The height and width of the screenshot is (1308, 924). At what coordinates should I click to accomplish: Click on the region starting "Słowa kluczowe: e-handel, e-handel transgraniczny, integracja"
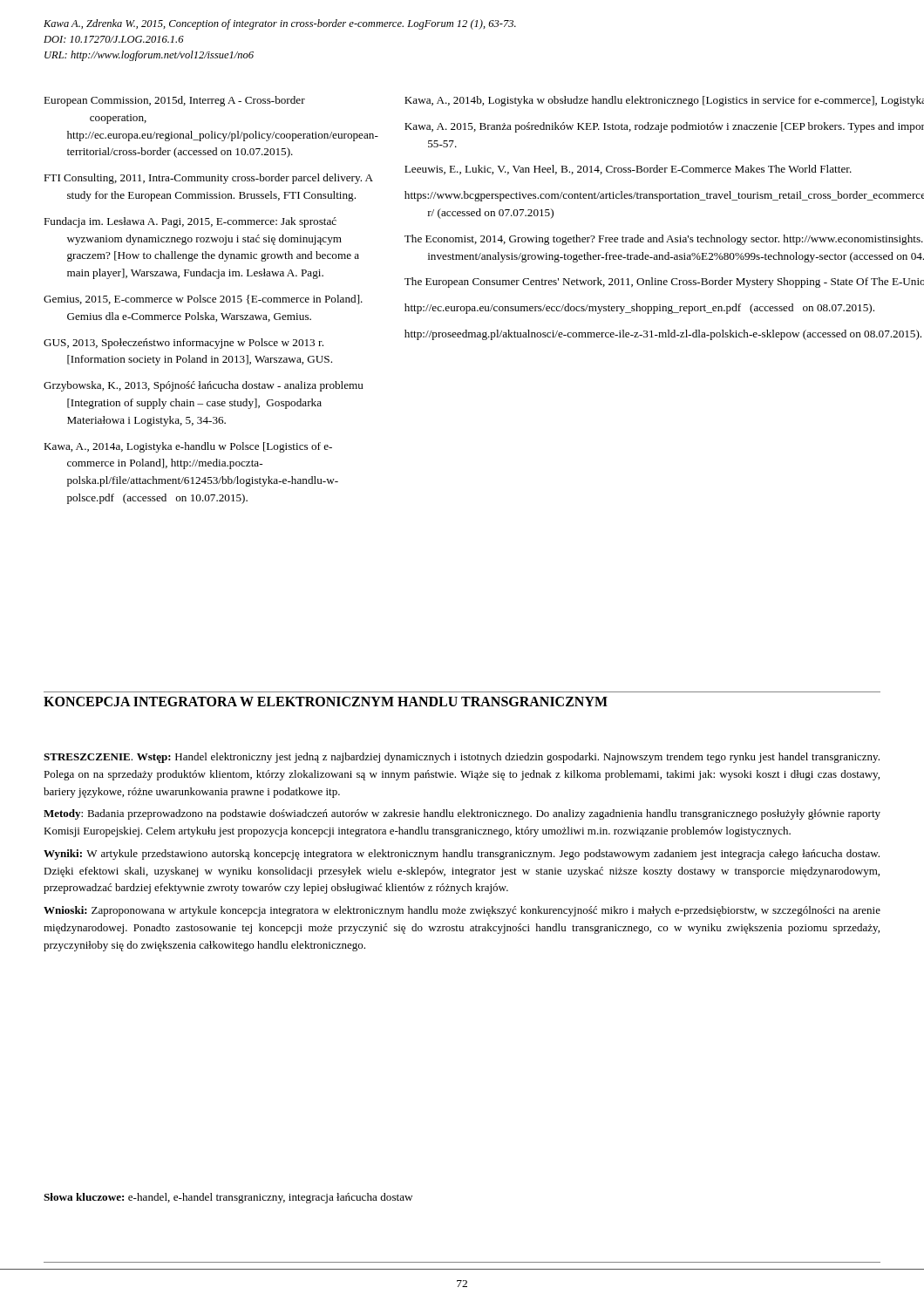228,1198
